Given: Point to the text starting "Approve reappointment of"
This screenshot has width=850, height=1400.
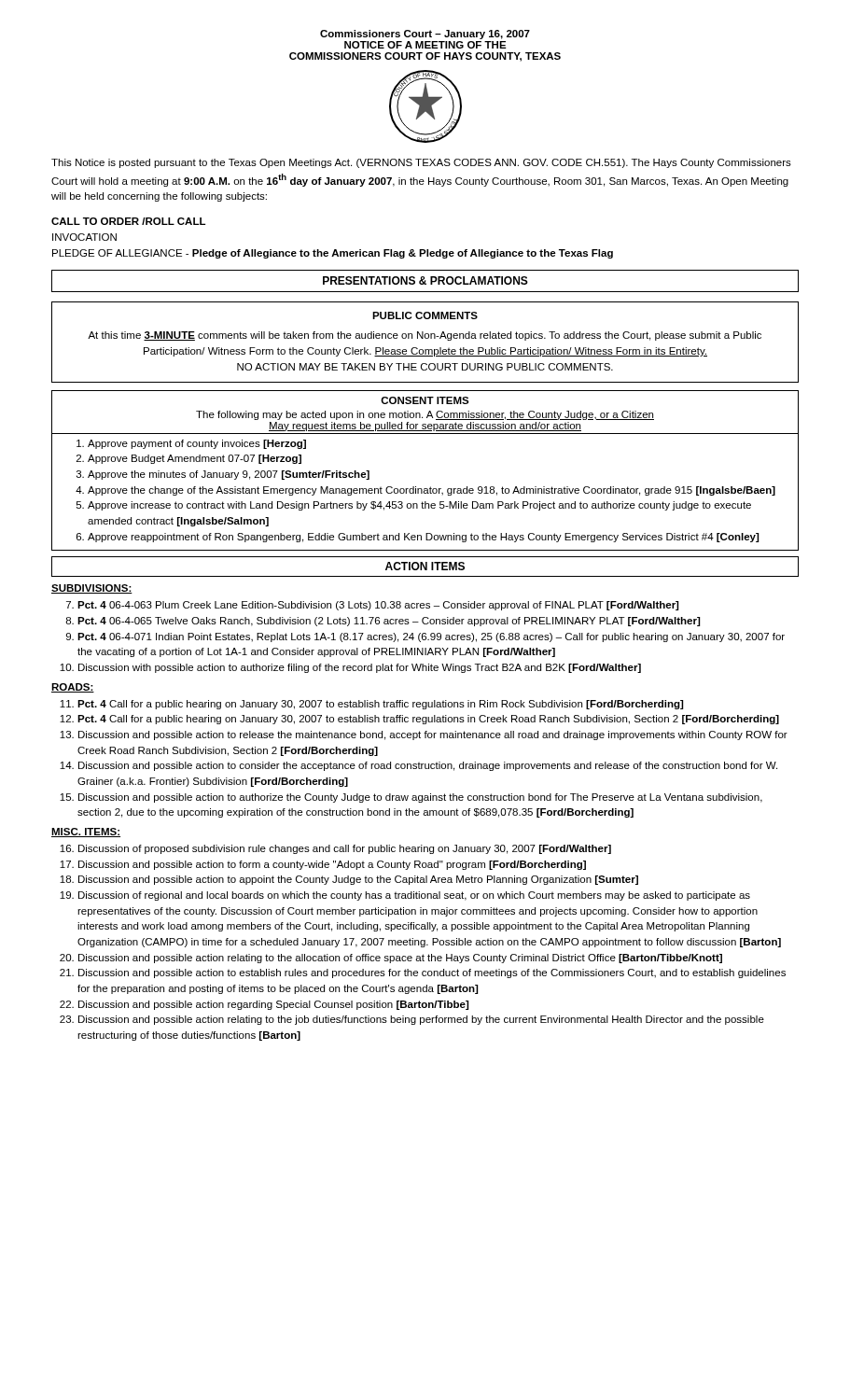Looking at the screenshot, I should 424,536.
